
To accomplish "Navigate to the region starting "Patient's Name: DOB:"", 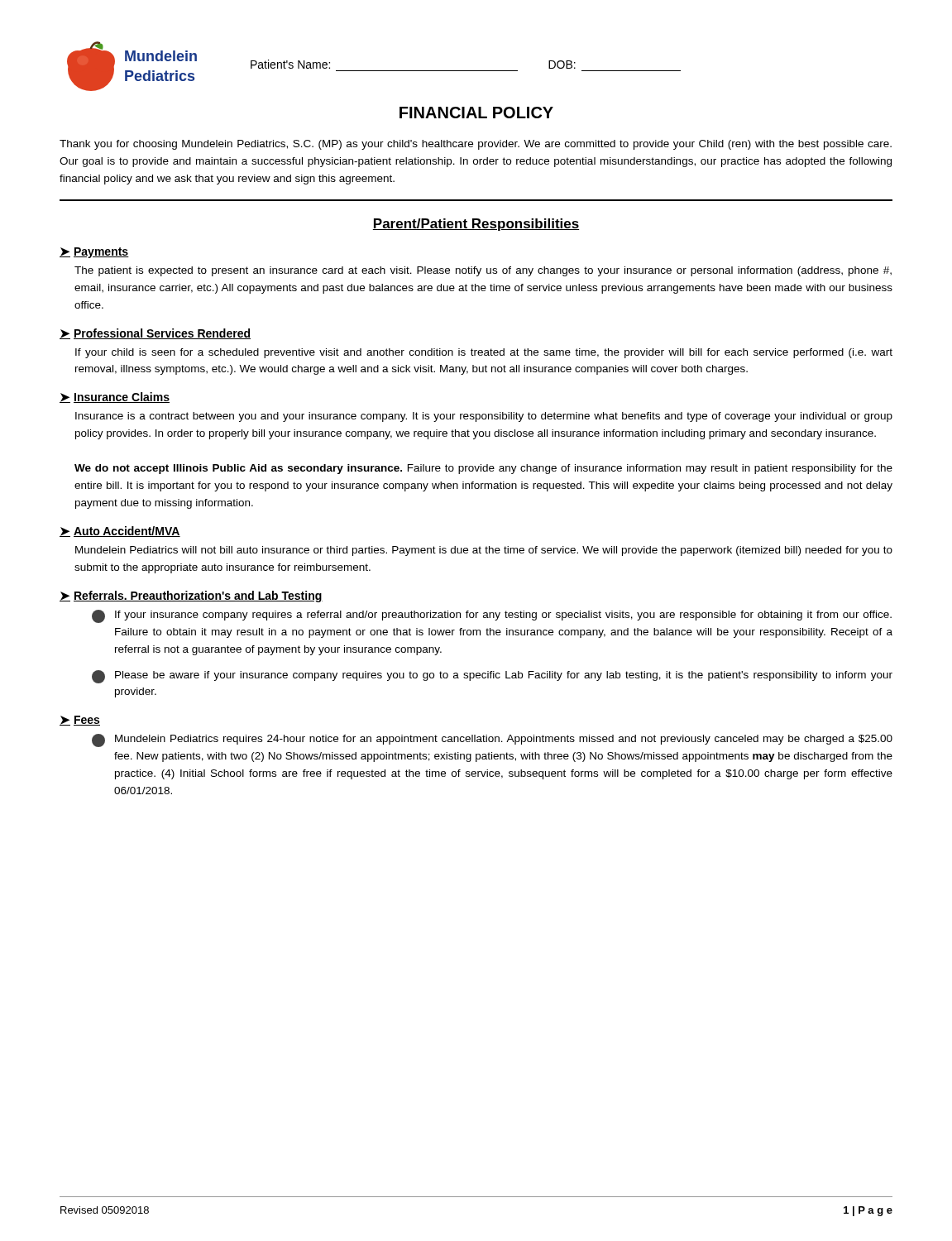I will point(465,64).
